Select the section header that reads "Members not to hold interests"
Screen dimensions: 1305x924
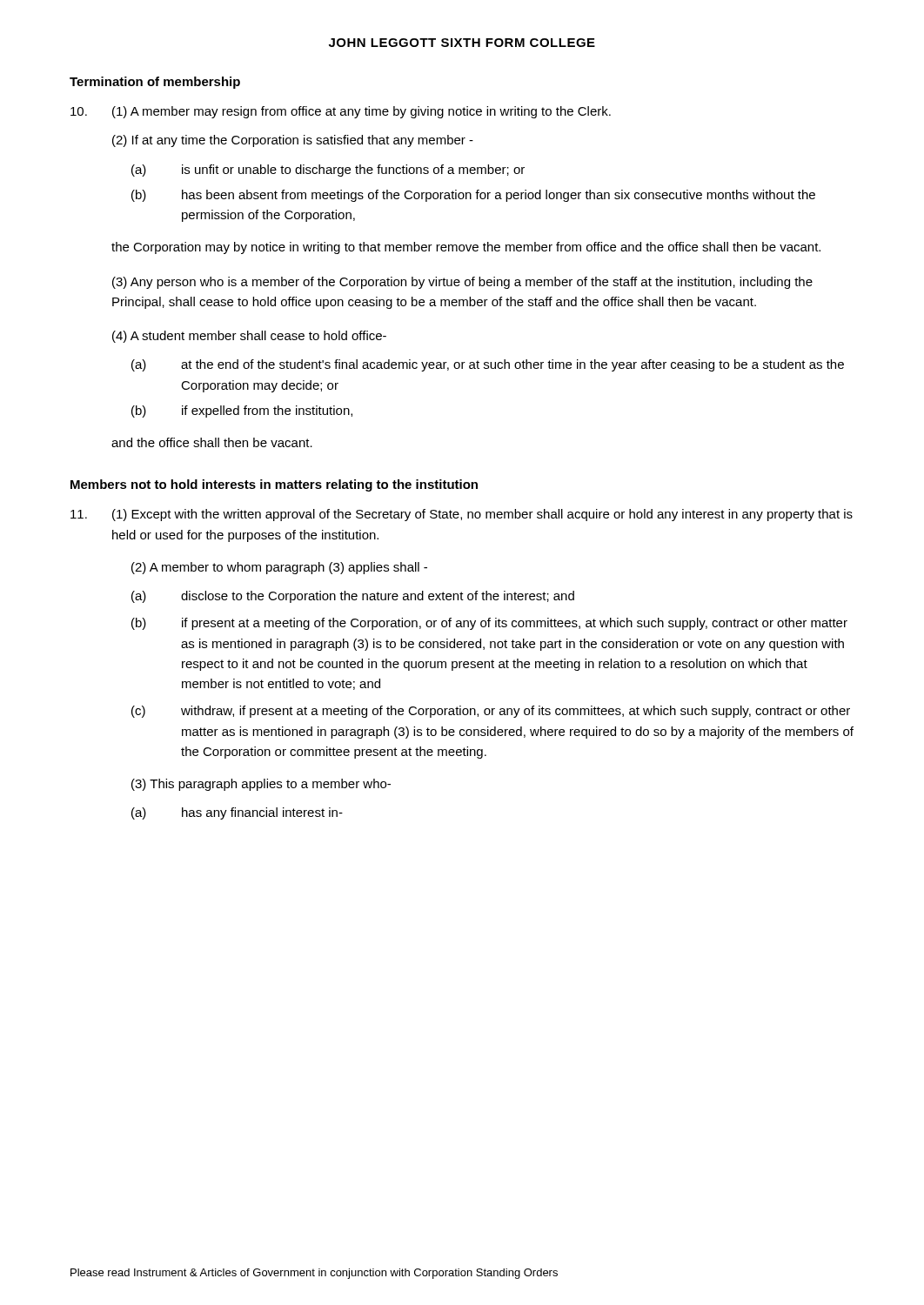tap(274, 484)
